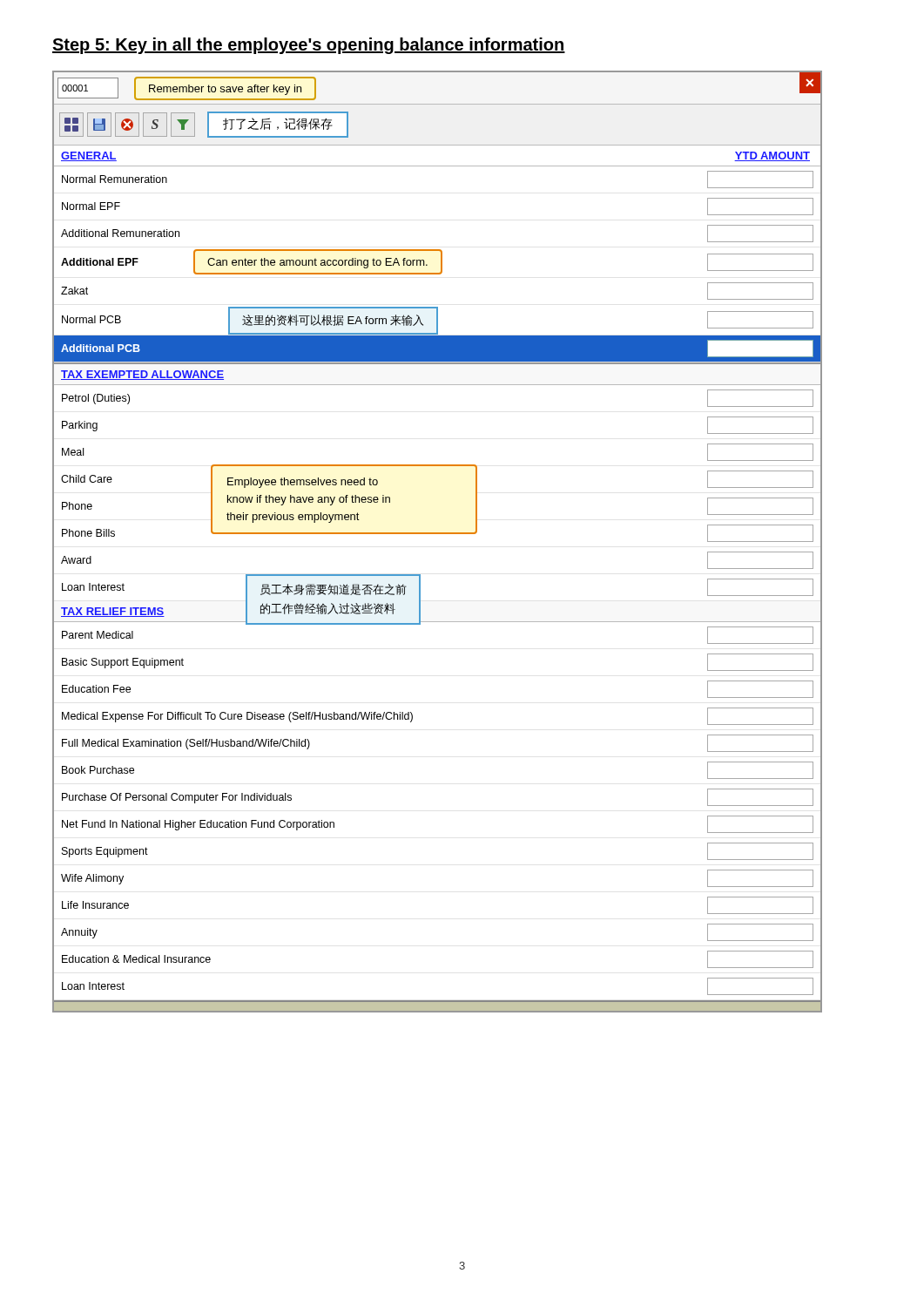
Task: Click on the title that reads "Step 5: Key in all"
Action: coord(308,44)
